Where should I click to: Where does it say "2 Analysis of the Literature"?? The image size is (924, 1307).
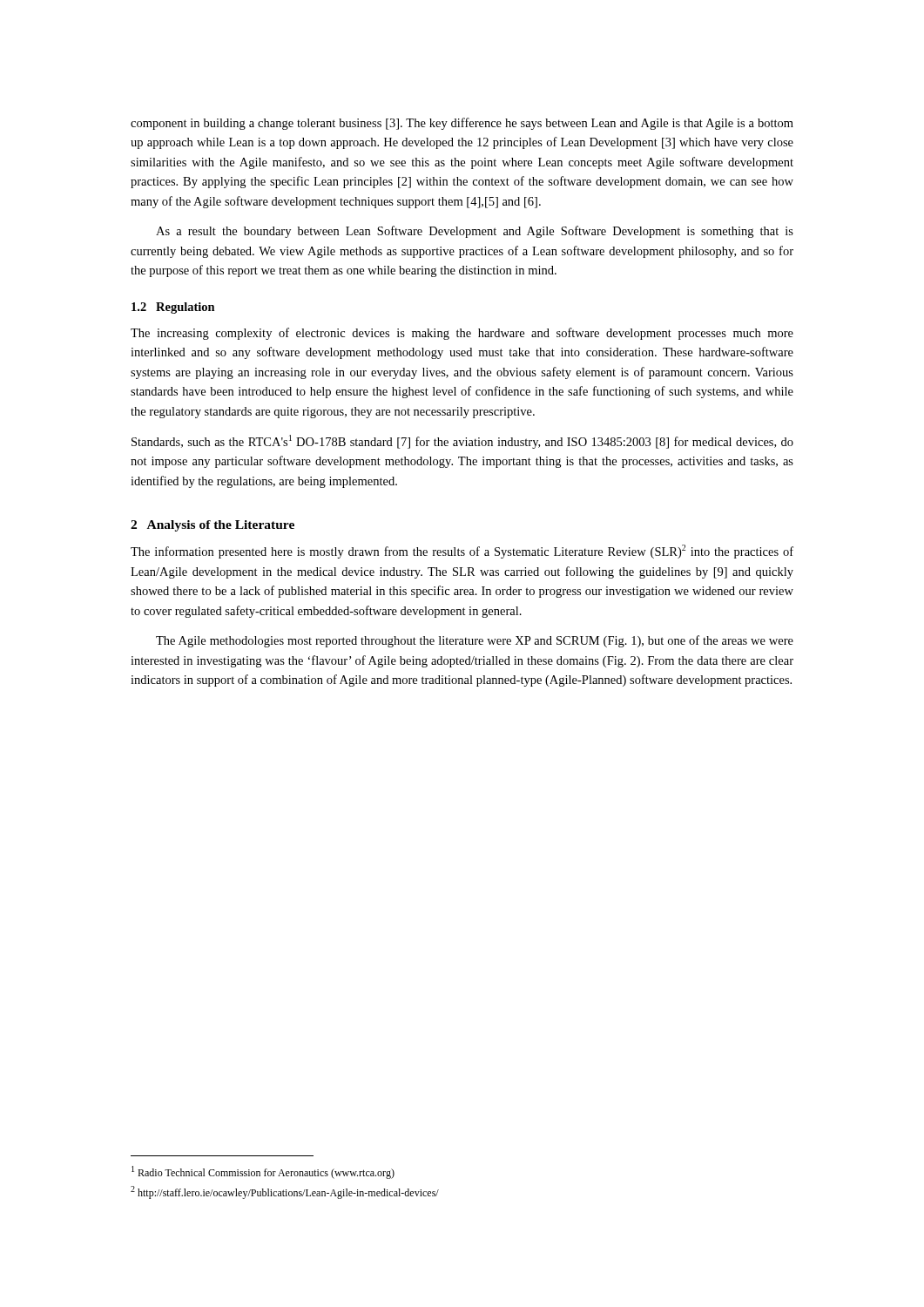[x=213, y=524]
